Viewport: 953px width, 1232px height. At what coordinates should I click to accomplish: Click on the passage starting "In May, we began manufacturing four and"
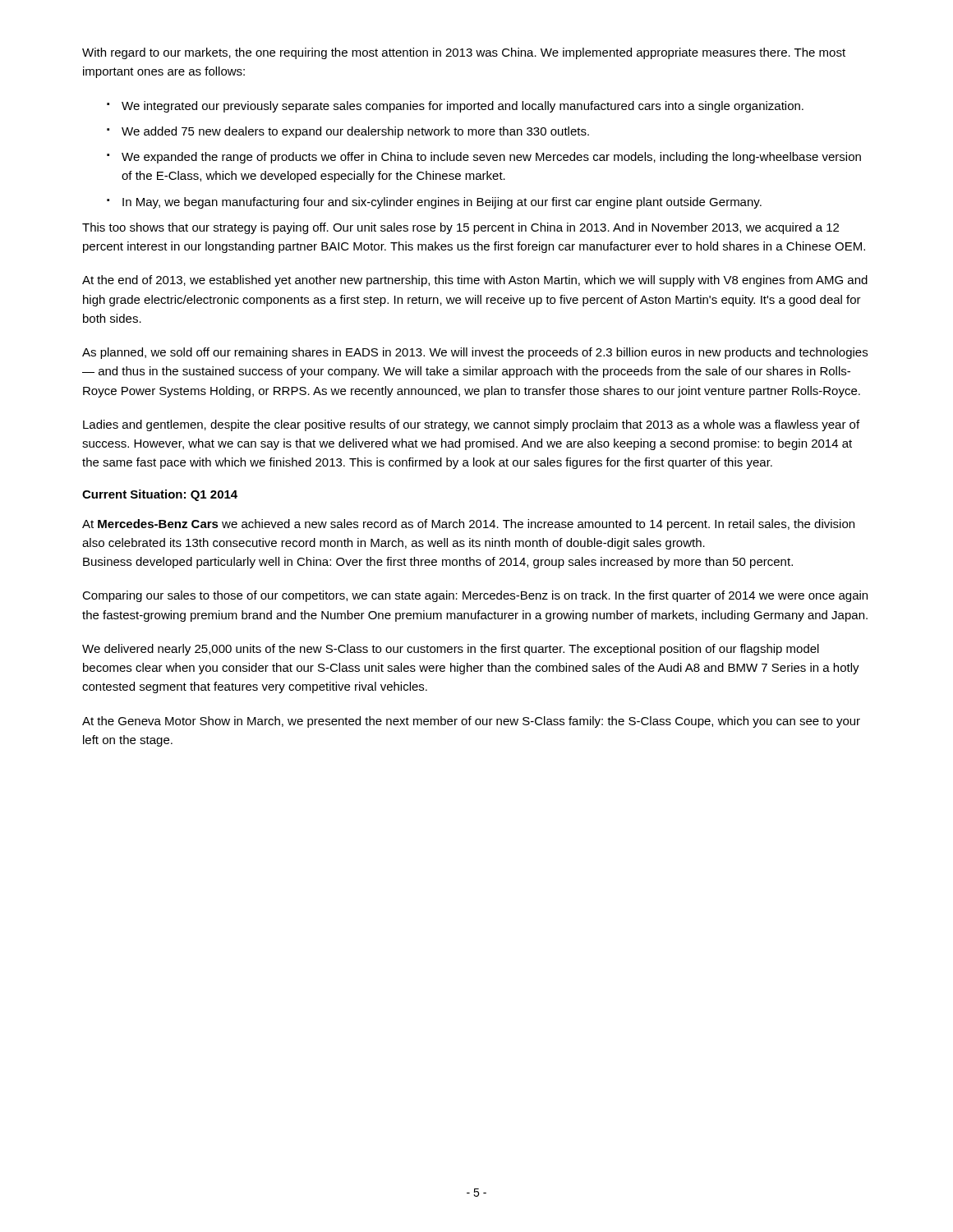click(x=442, y=201)
